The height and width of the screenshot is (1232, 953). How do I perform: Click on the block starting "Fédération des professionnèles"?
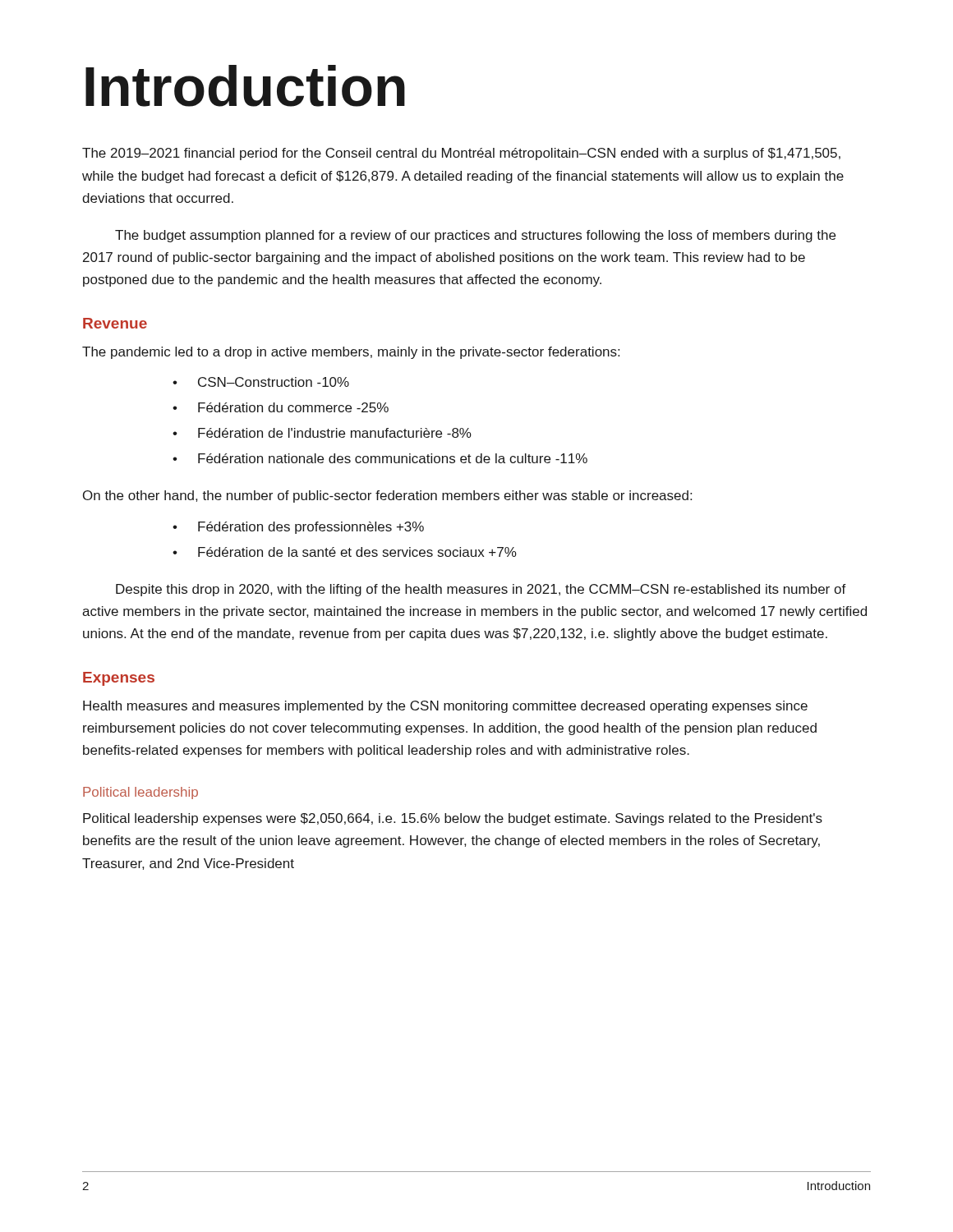(311, 527)
